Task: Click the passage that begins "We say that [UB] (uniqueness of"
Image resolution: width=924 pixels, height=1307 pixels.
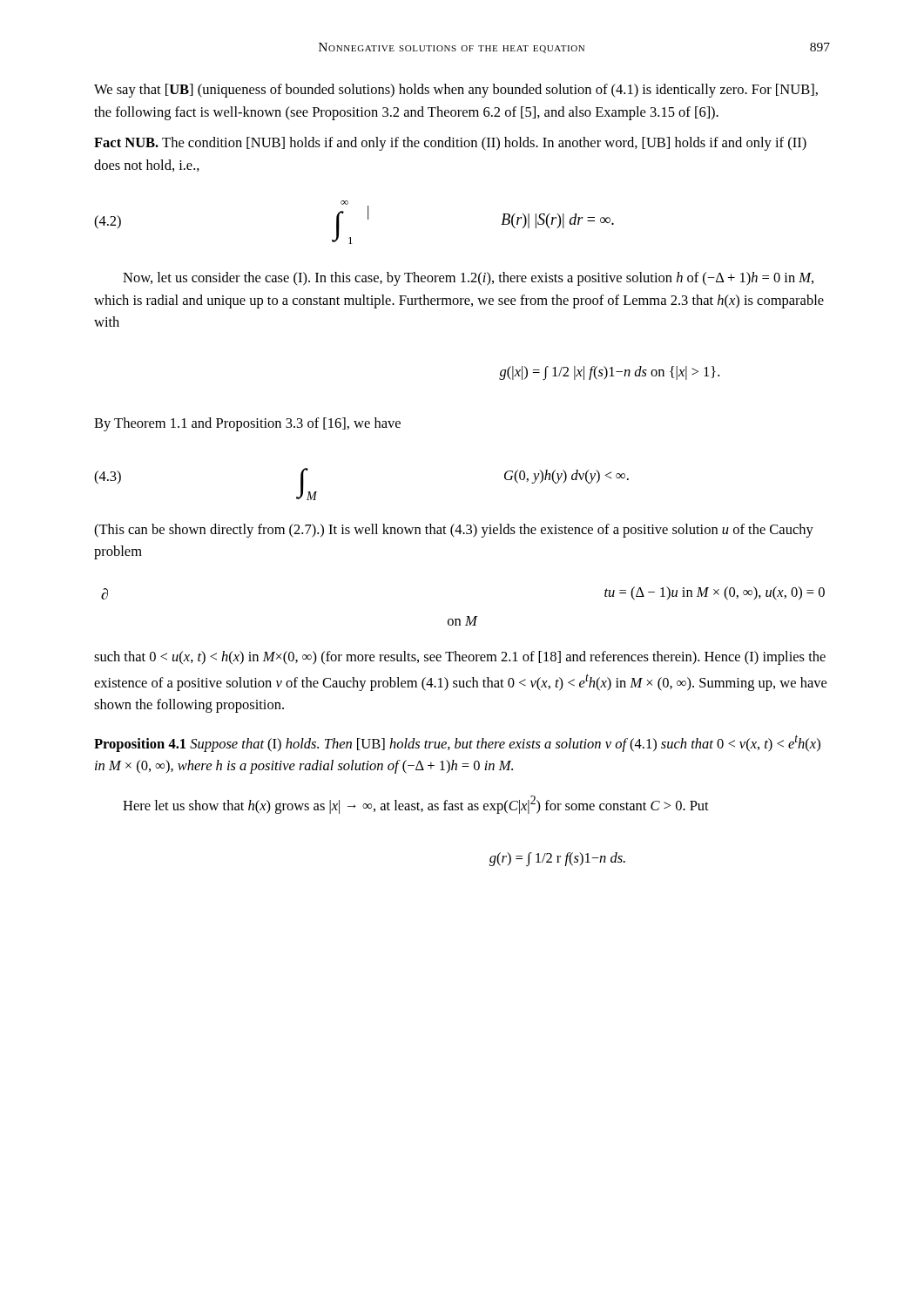Action: (462, 101)
